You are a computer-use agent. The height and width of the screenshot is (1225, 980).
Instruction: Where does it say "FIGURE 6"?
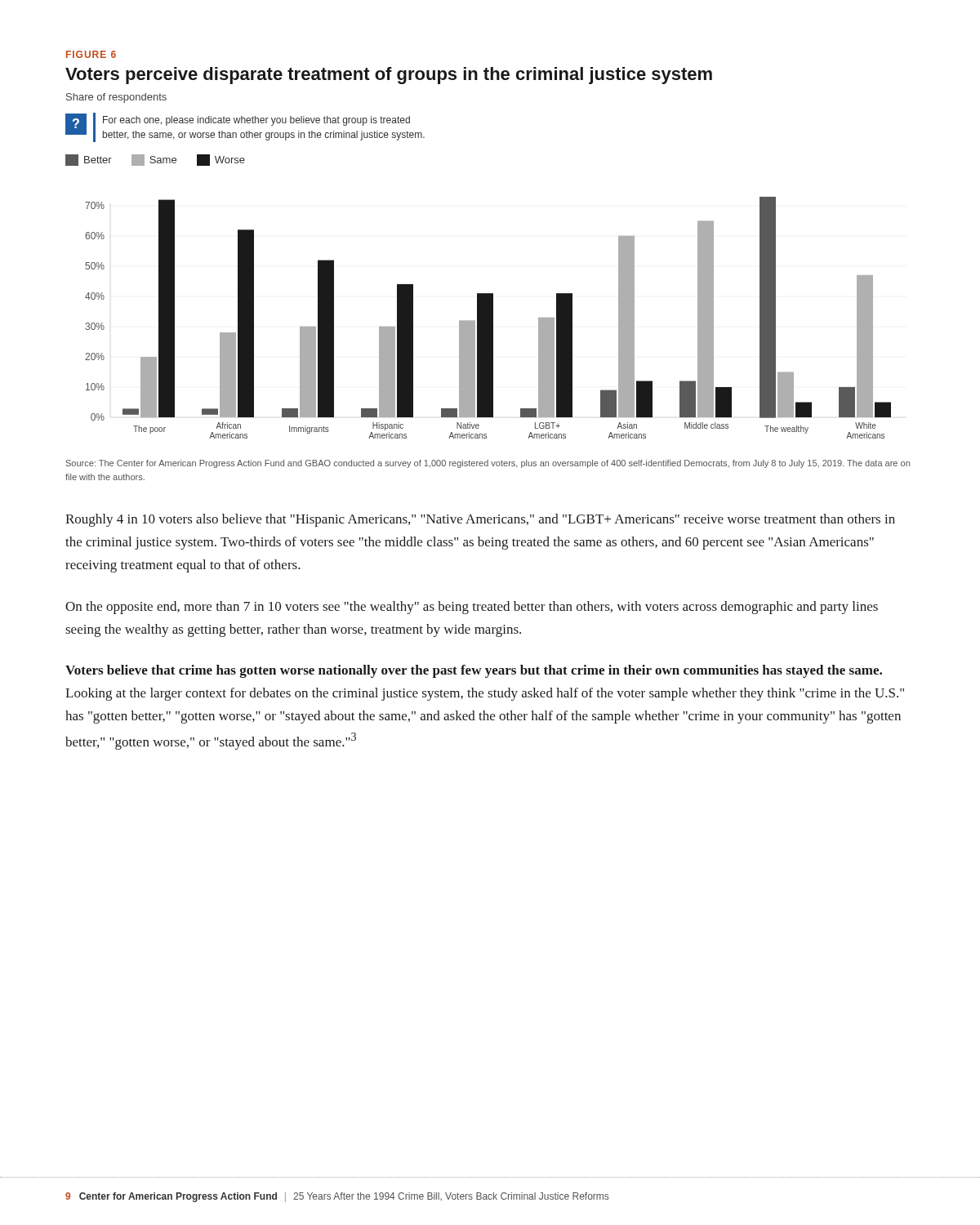pyautogui.click(x=91, y=55)
